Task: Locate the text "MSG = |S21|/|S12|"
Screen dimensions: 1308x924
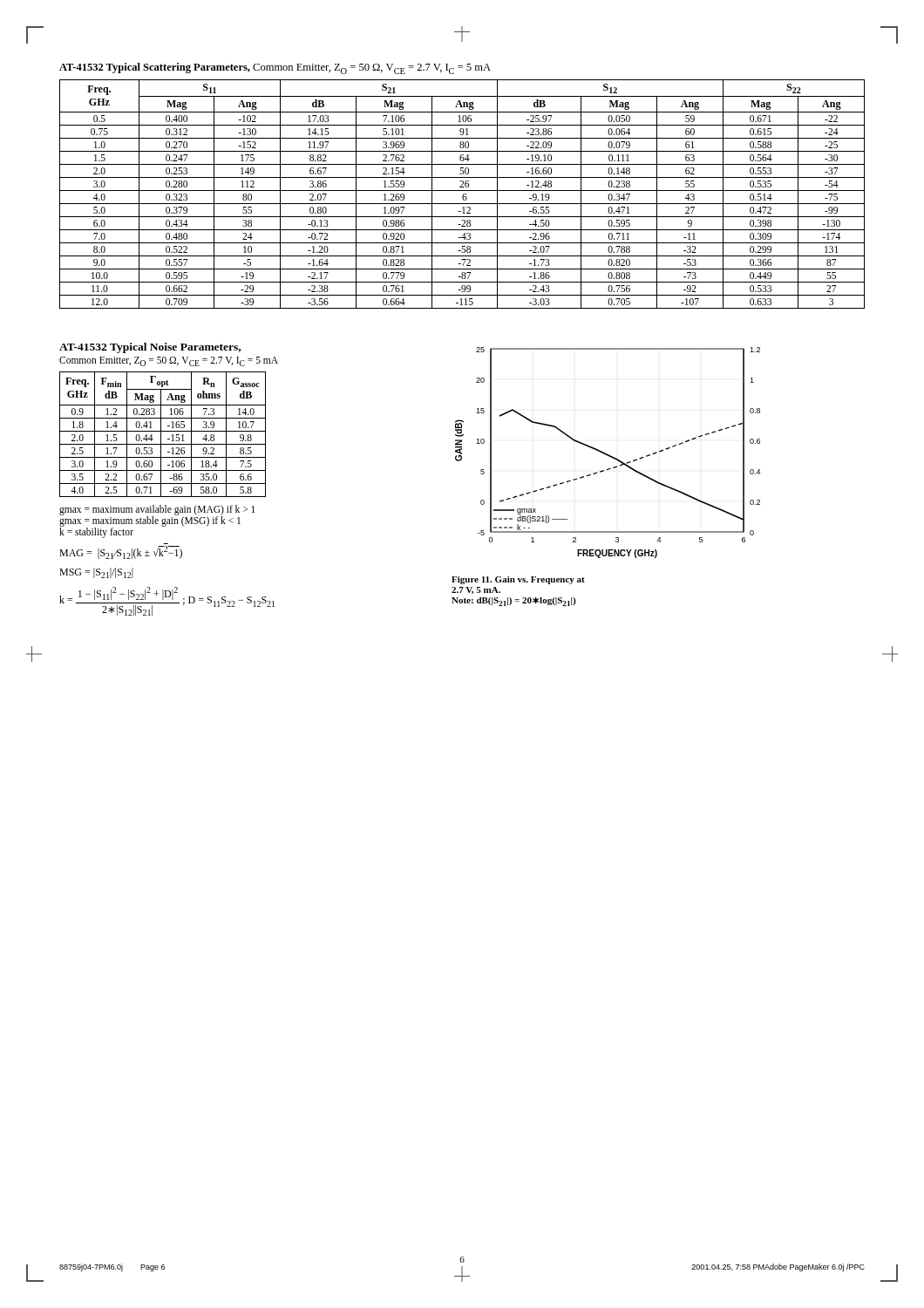Action: (x=96, y=573)
